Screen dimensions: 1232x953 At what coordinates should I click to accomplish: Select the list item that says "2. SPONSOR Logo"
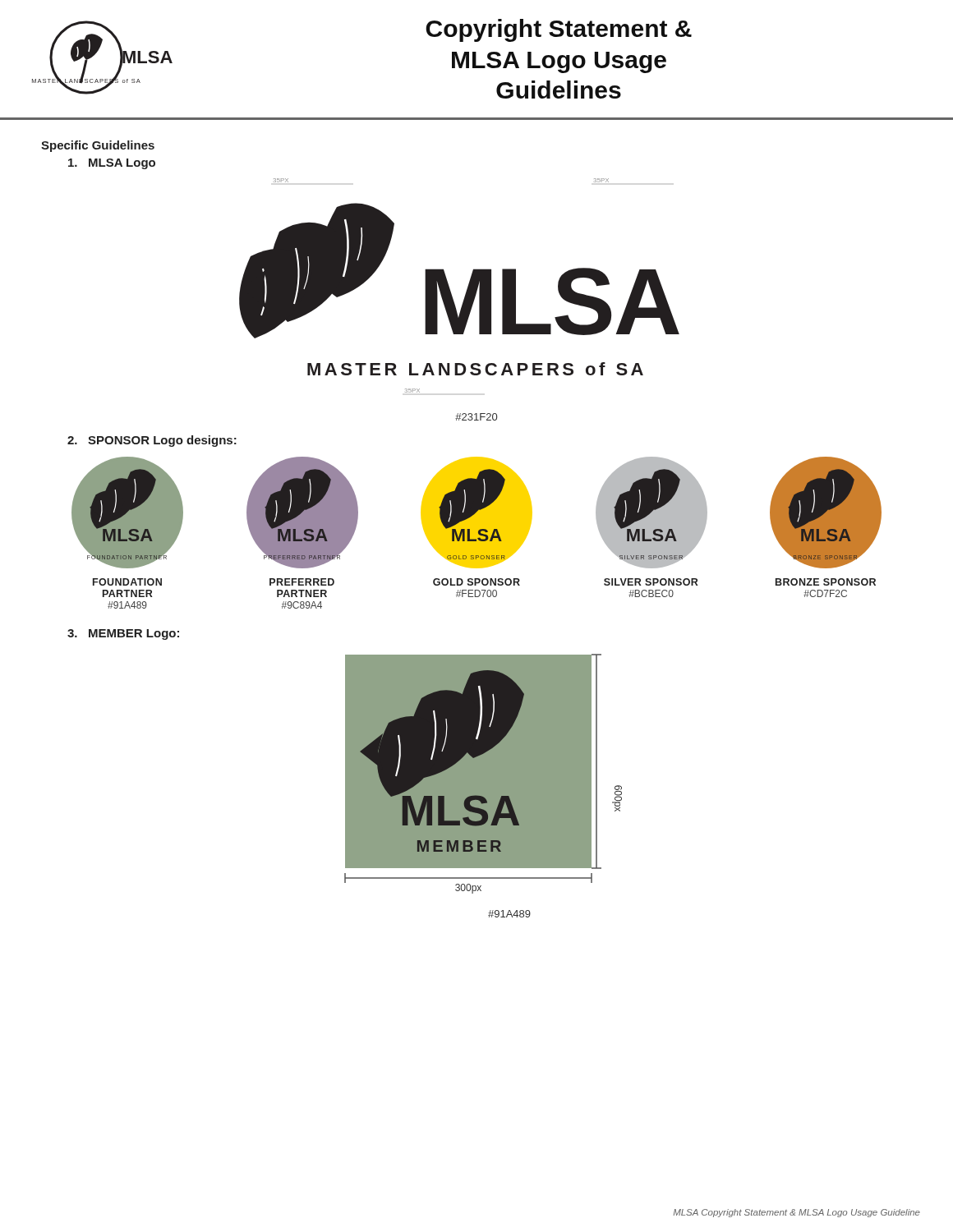coord(152,439)
